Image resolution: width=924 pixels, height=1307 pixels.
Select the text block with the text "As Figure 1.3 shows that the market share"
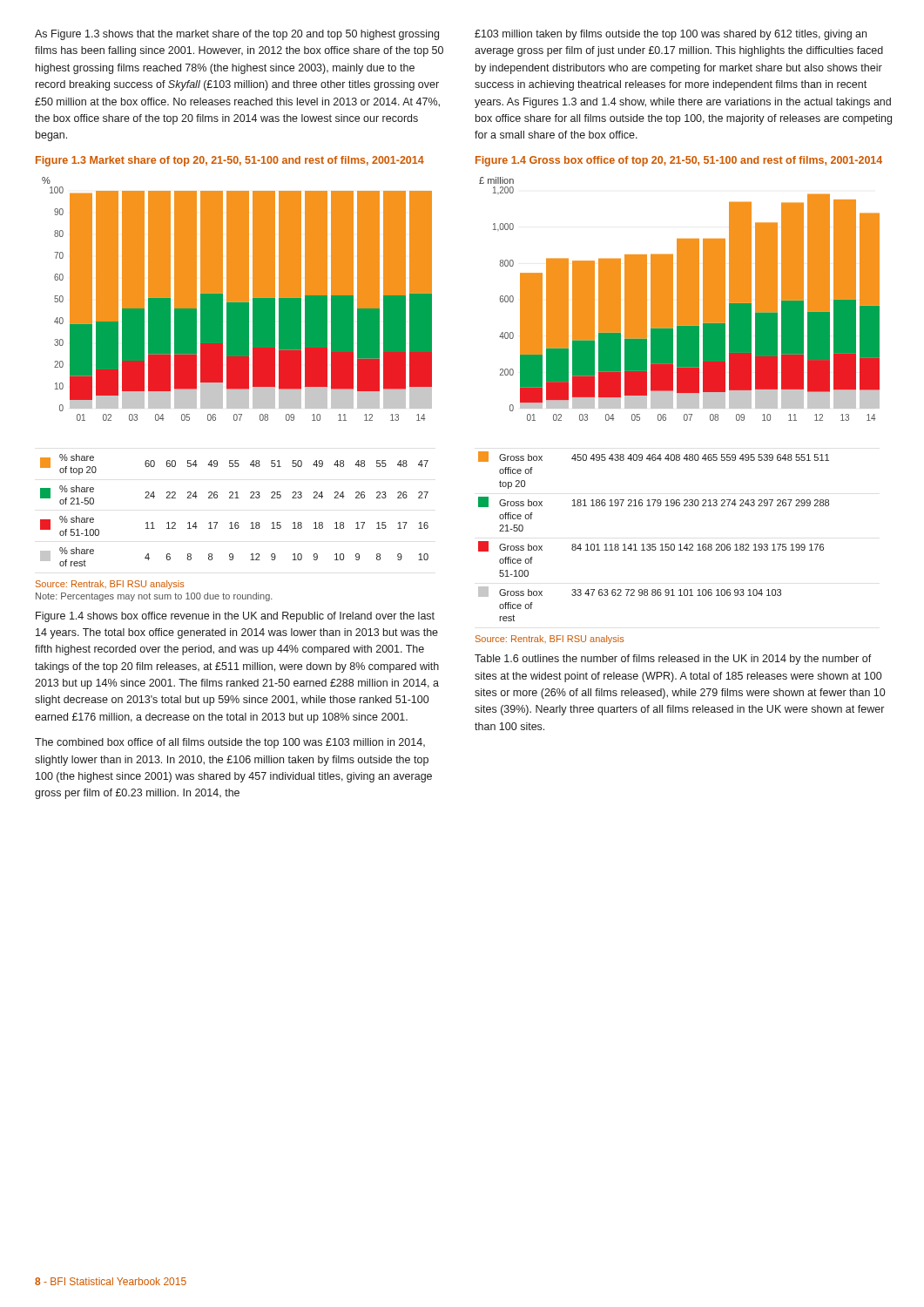tap(239, 85)
